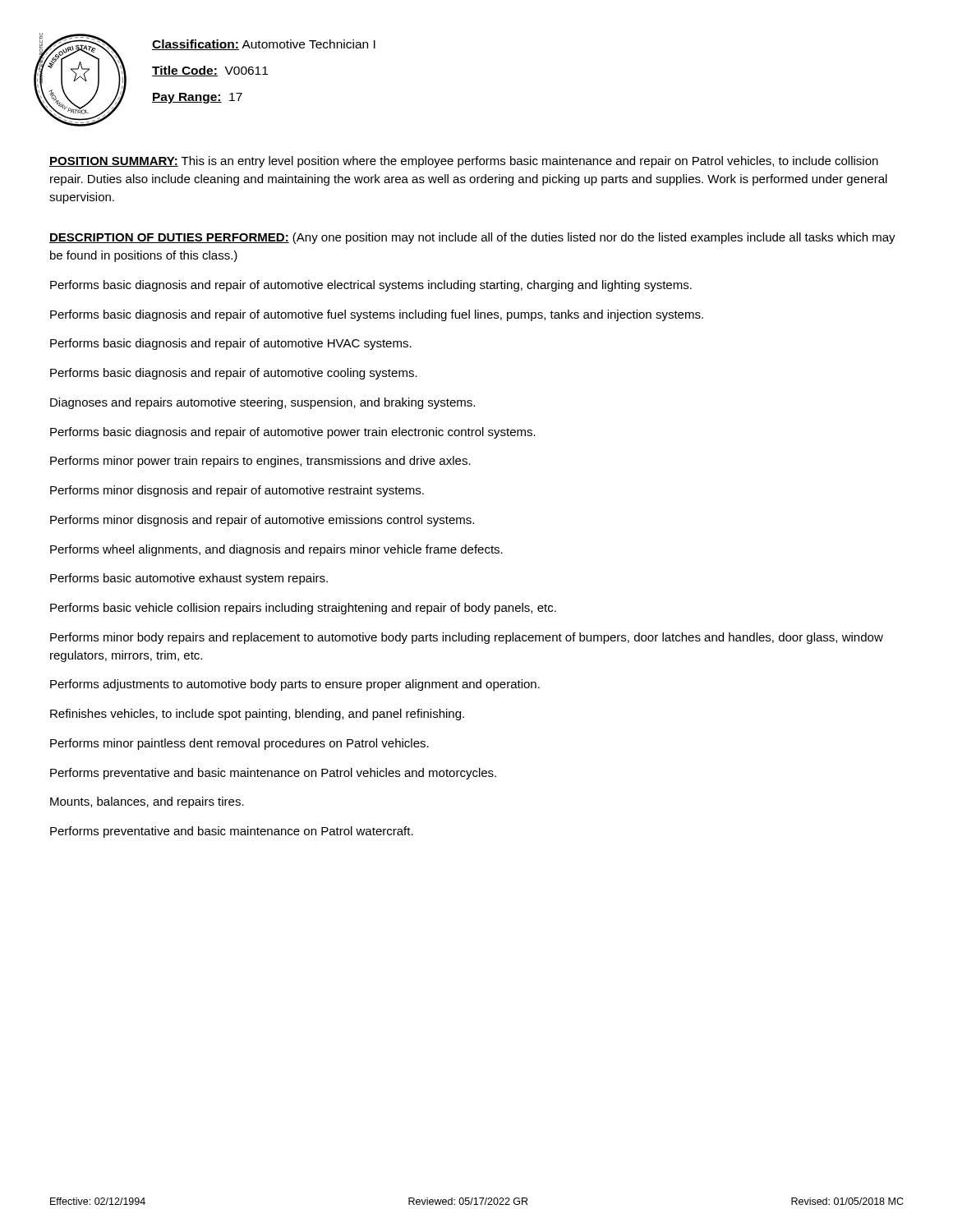Select the list item containing "Performs preventative and basic maintenance on Patrol vehicles"
953x1232 pixels.
[273, 772]
